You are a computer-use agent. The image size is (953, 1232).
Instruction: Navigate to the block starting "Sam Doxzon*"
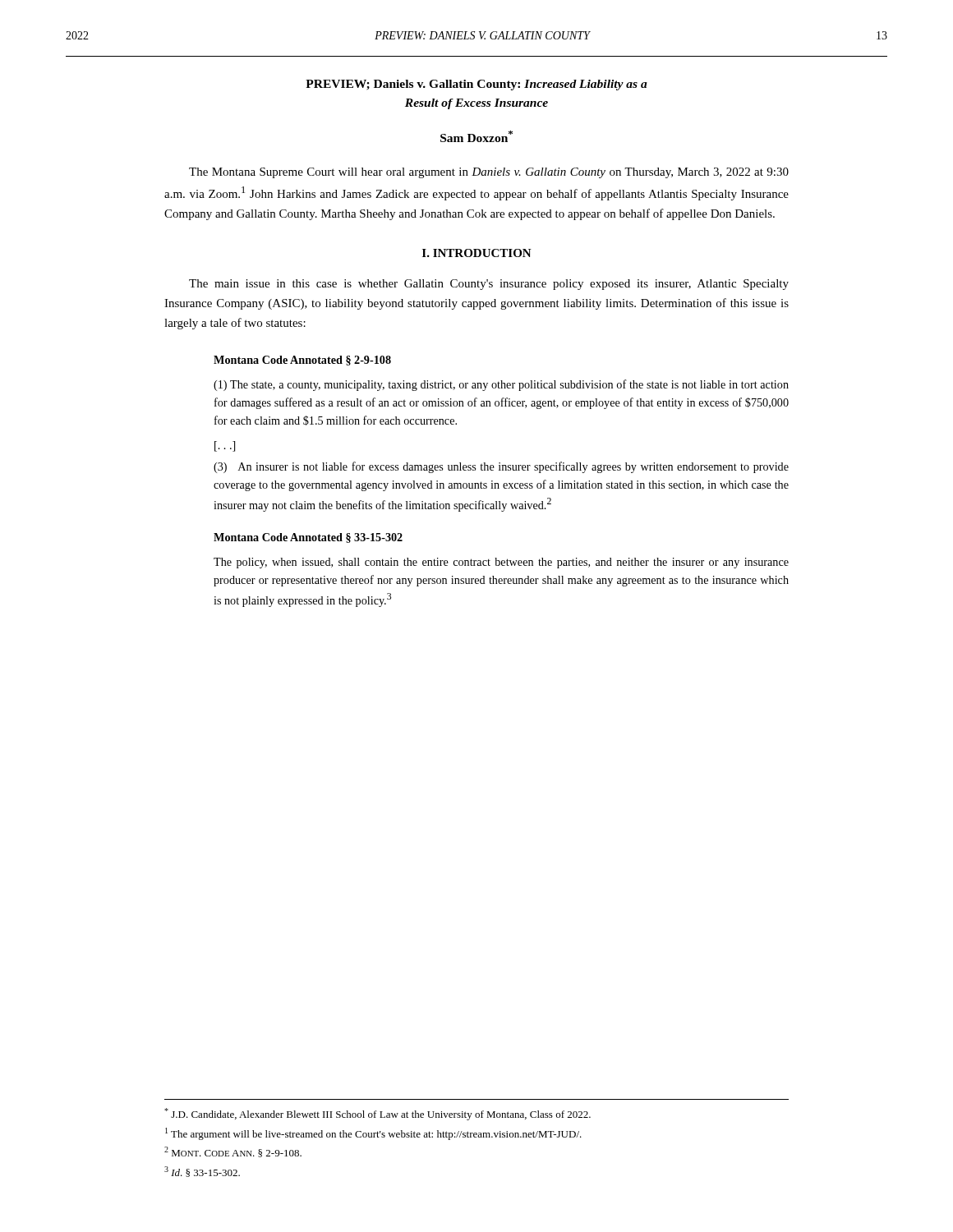pyautogui.click(x=476, y=136)
